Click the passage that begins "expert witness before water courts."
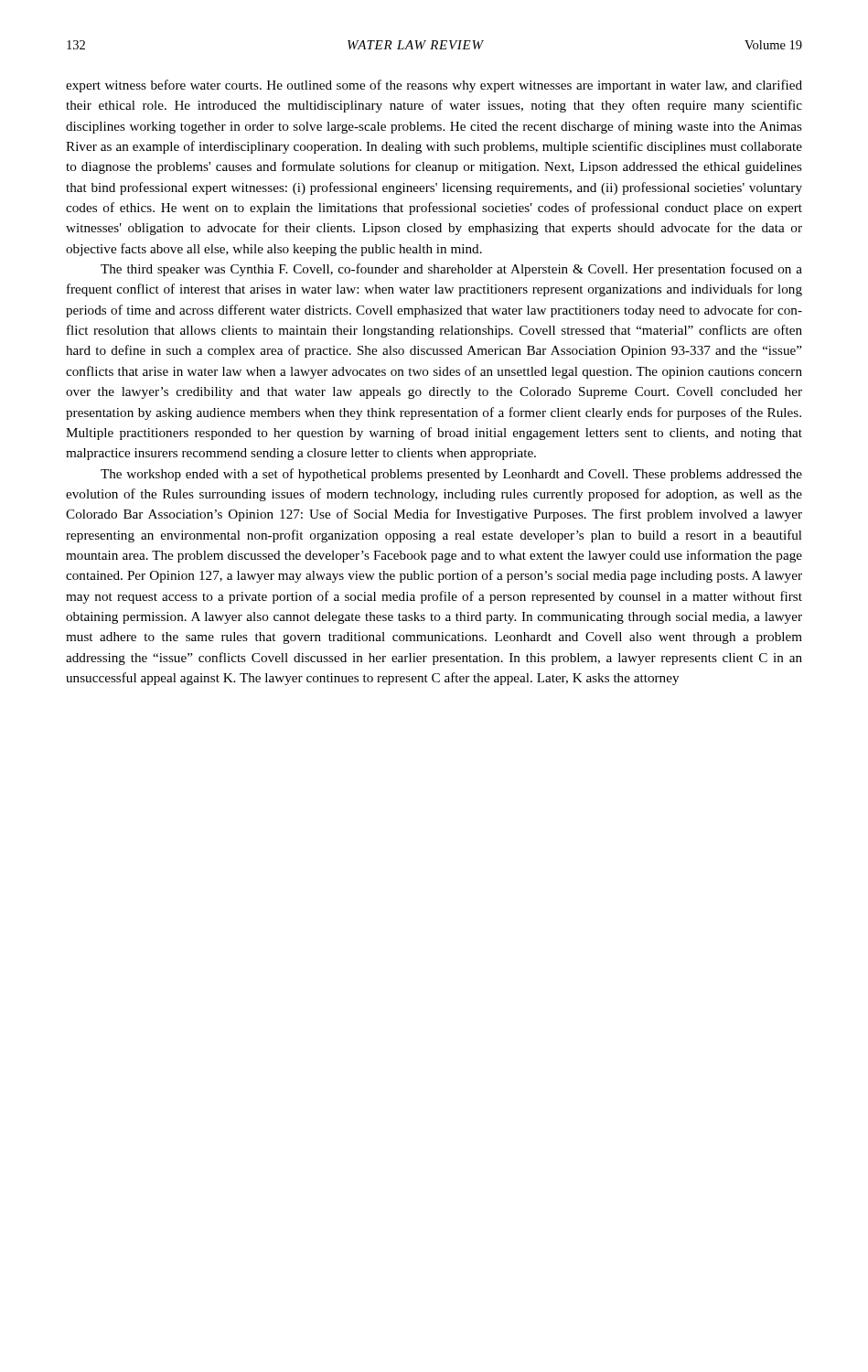 pos(434,382)
